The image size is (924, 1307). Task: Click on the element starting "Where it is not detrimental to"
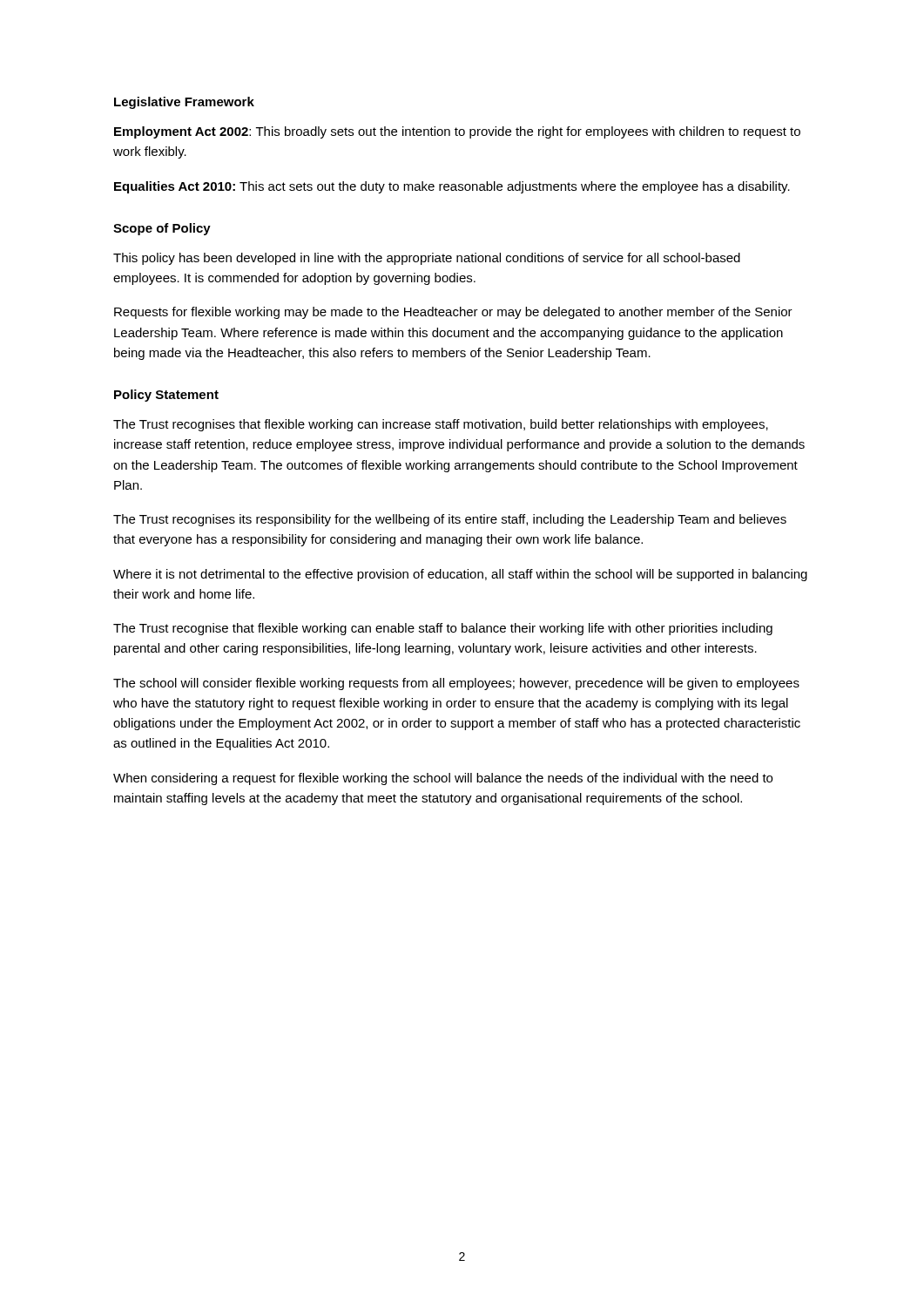460,583
